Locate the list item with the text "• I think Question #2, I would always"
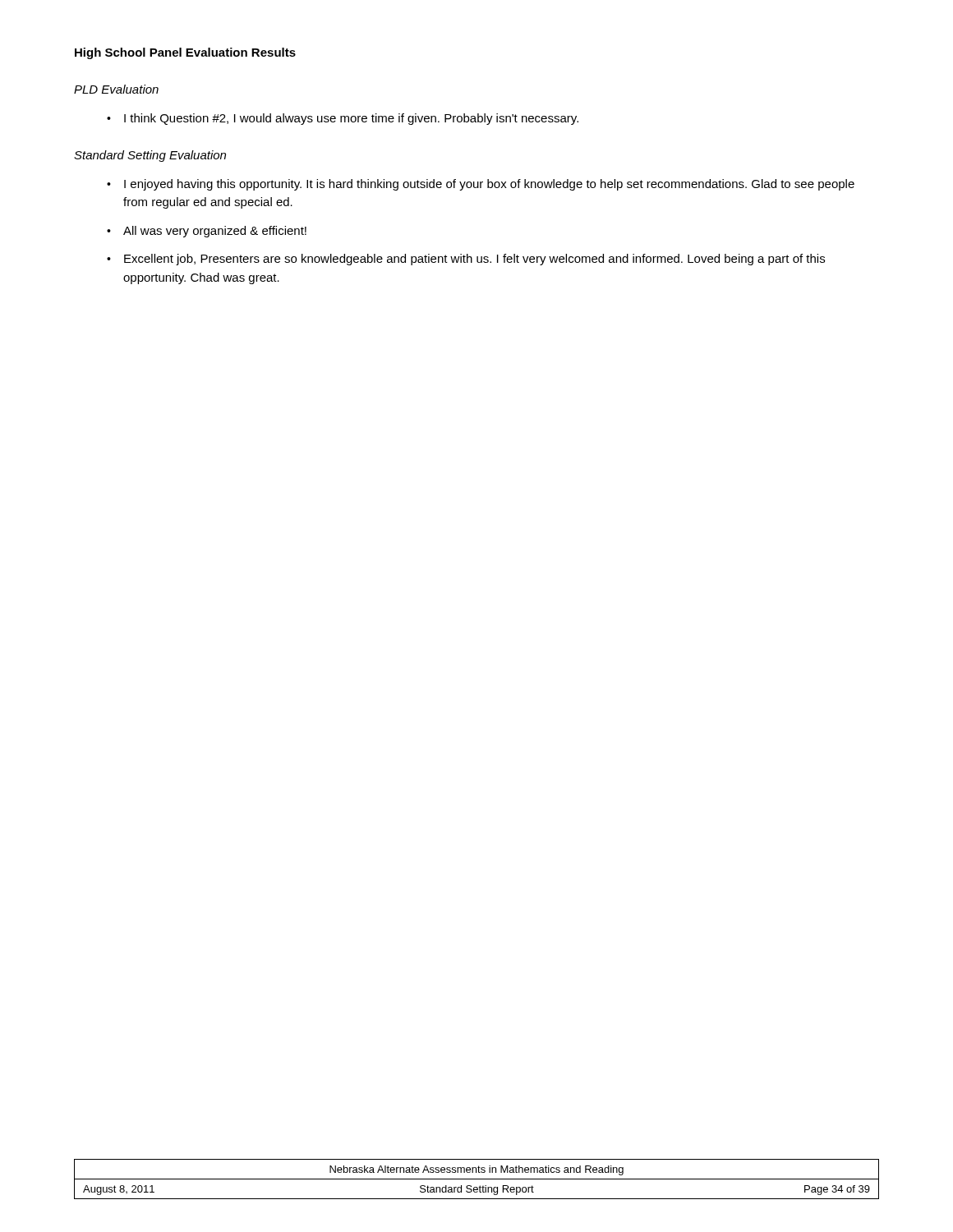This screenshot has width=953, height=1232. click(493, 119)
